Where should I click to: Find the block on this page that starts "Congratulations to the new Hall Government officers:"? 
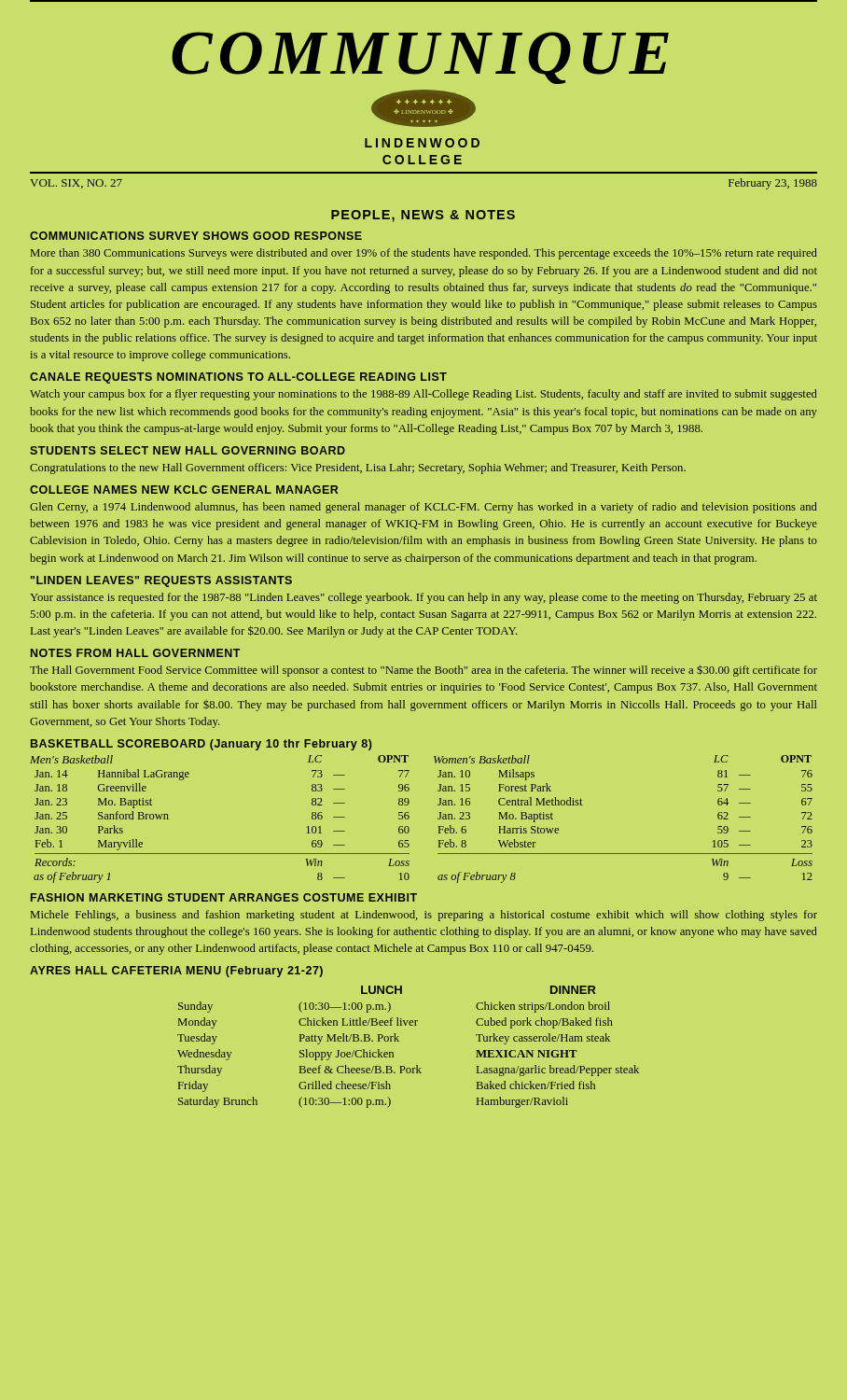tap(358, 468)
